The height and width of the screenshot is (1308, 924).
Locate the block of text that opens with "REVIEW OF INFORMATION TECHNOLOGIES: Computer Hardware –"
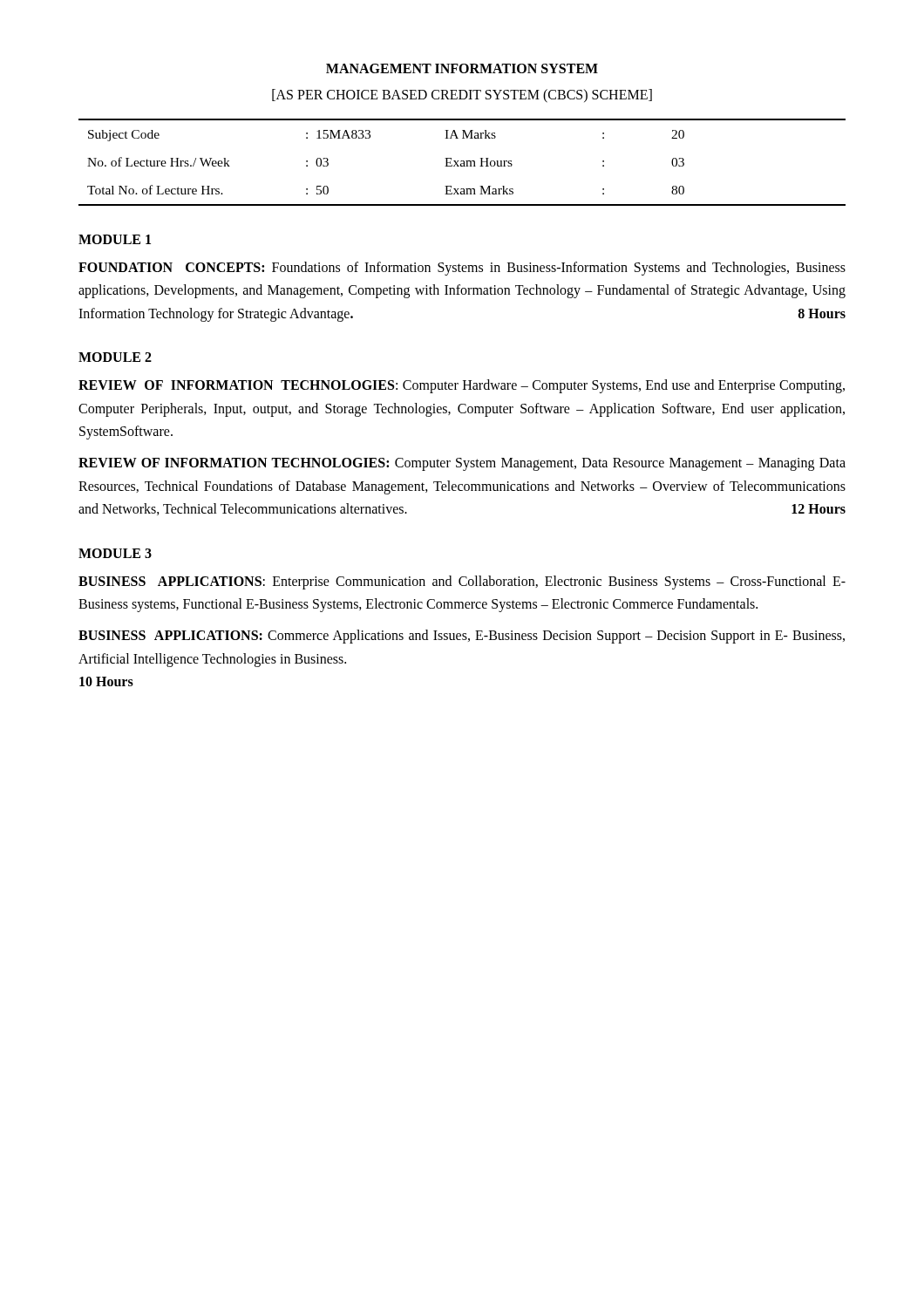pos(462,408)
